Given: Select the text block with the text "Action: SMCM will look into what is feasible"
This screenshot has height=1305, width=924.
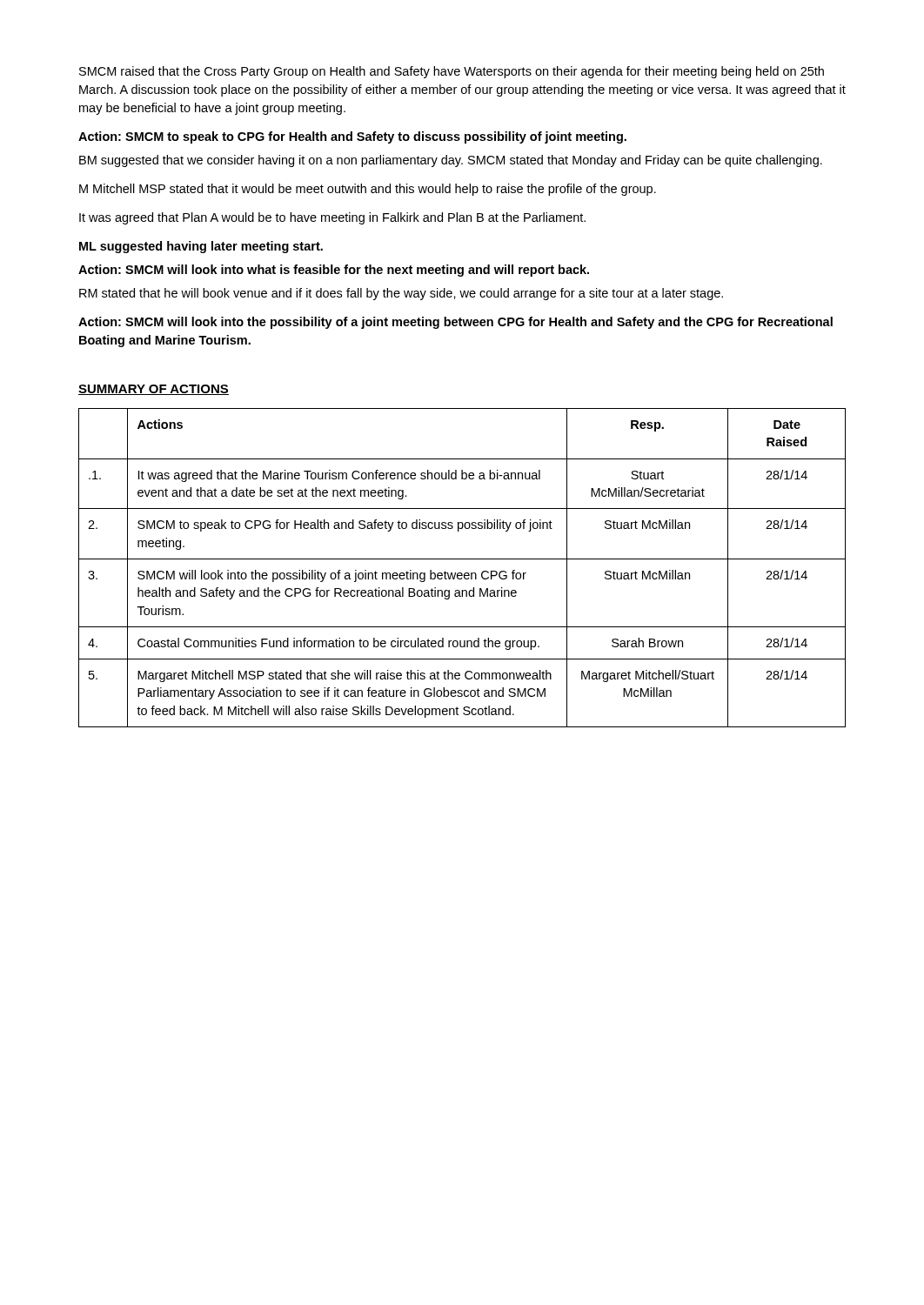Looking at the screenshot, I should (334, 270).
